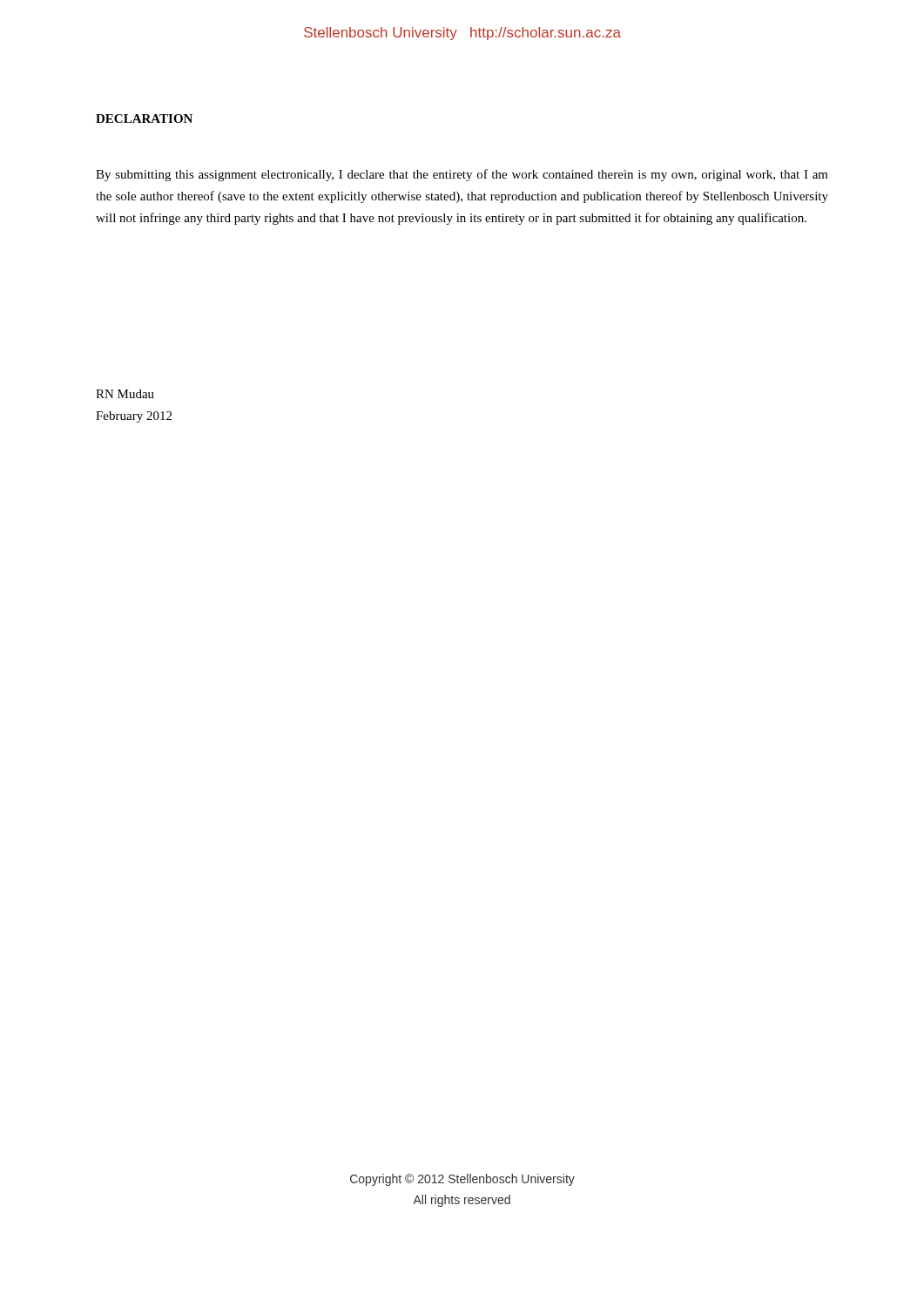Click on the block starting "RN Mudau February 2012"
Screen dimensions: 1307x924
134,405
